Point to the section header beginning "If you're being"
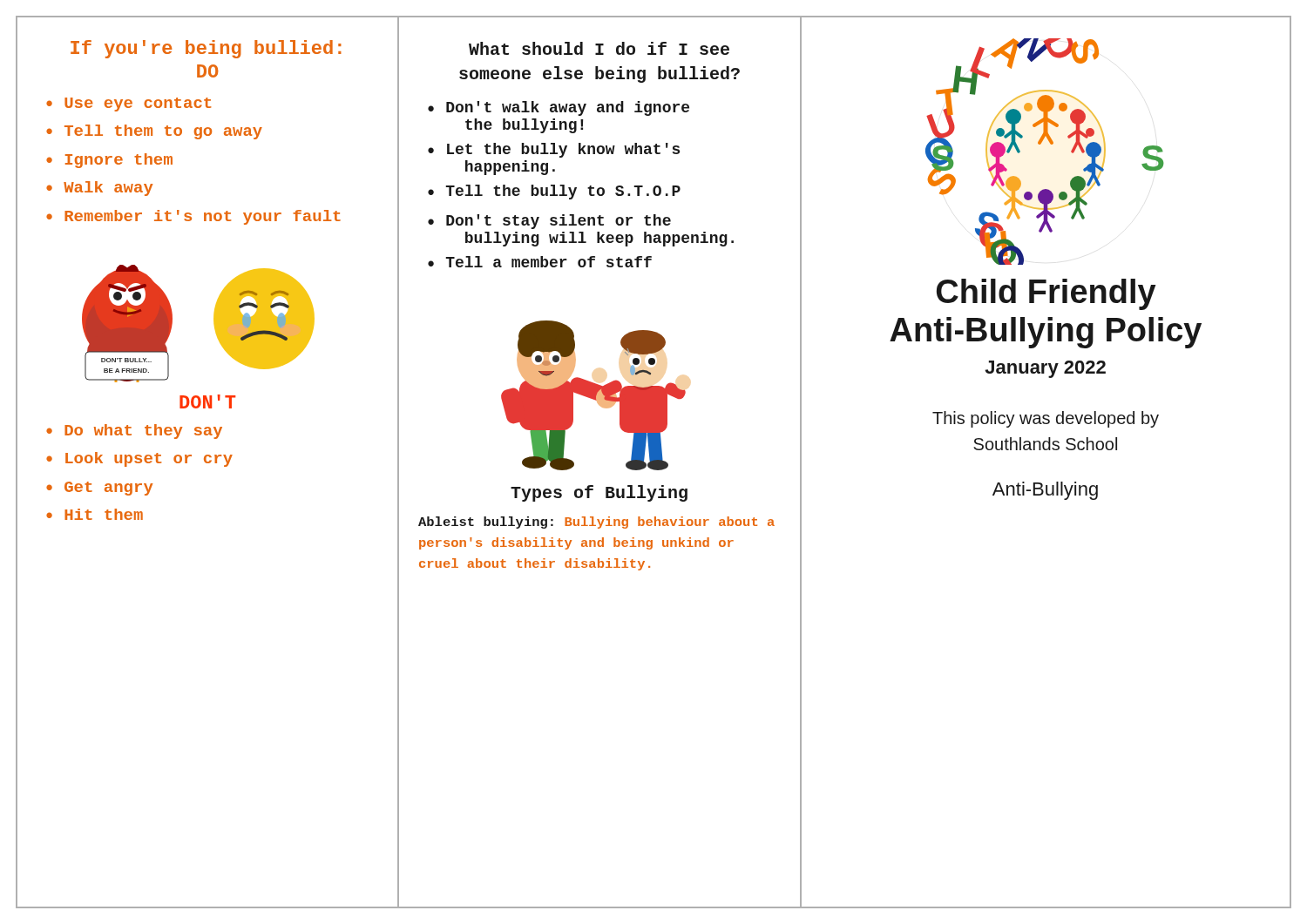 click(207, 49)
